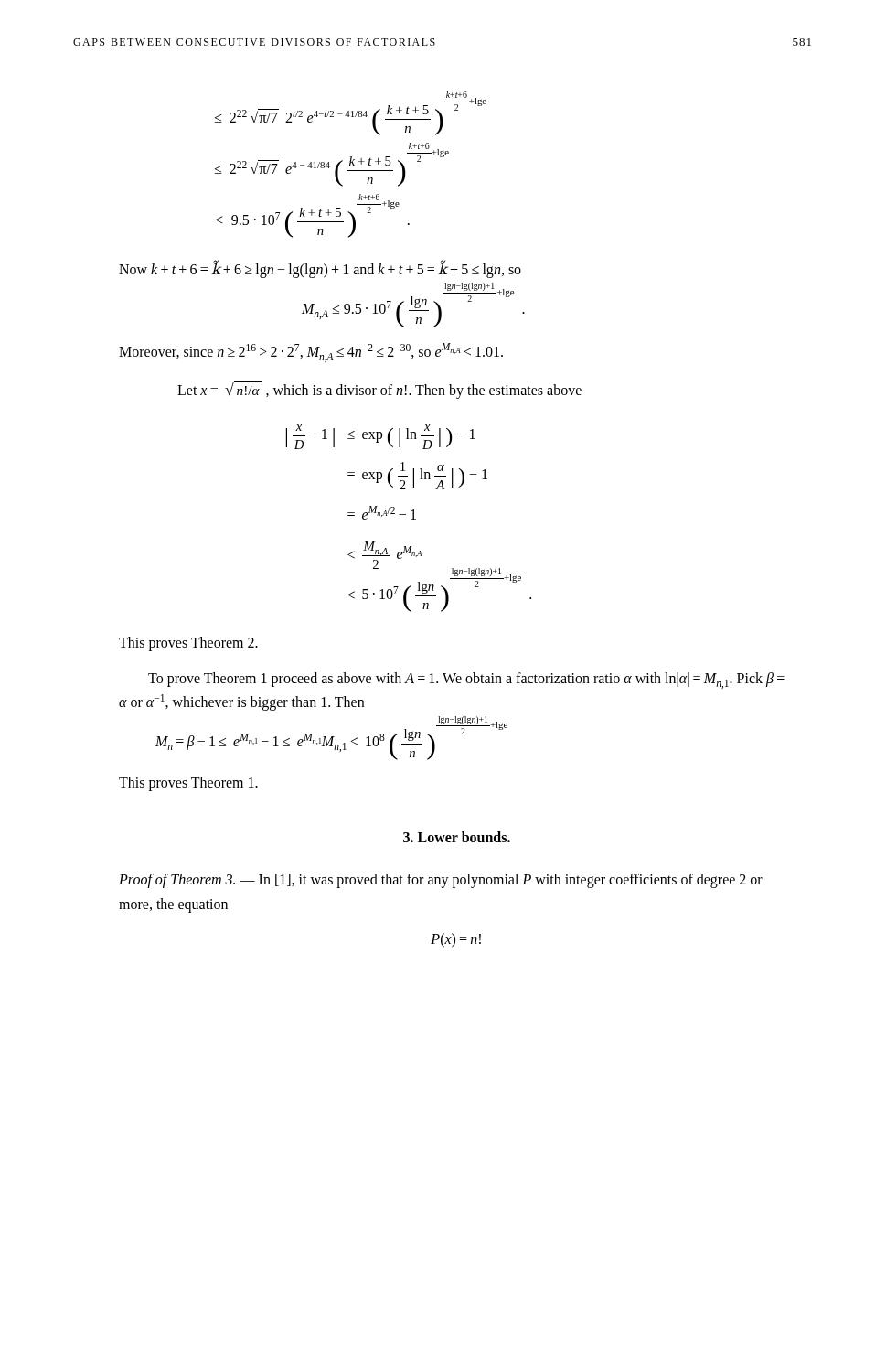The height and width of the screenshot is (1372, 886).
Task: Navigate to the passage starting "Mn = β − 1 ≤"
Action: [457, 744]
